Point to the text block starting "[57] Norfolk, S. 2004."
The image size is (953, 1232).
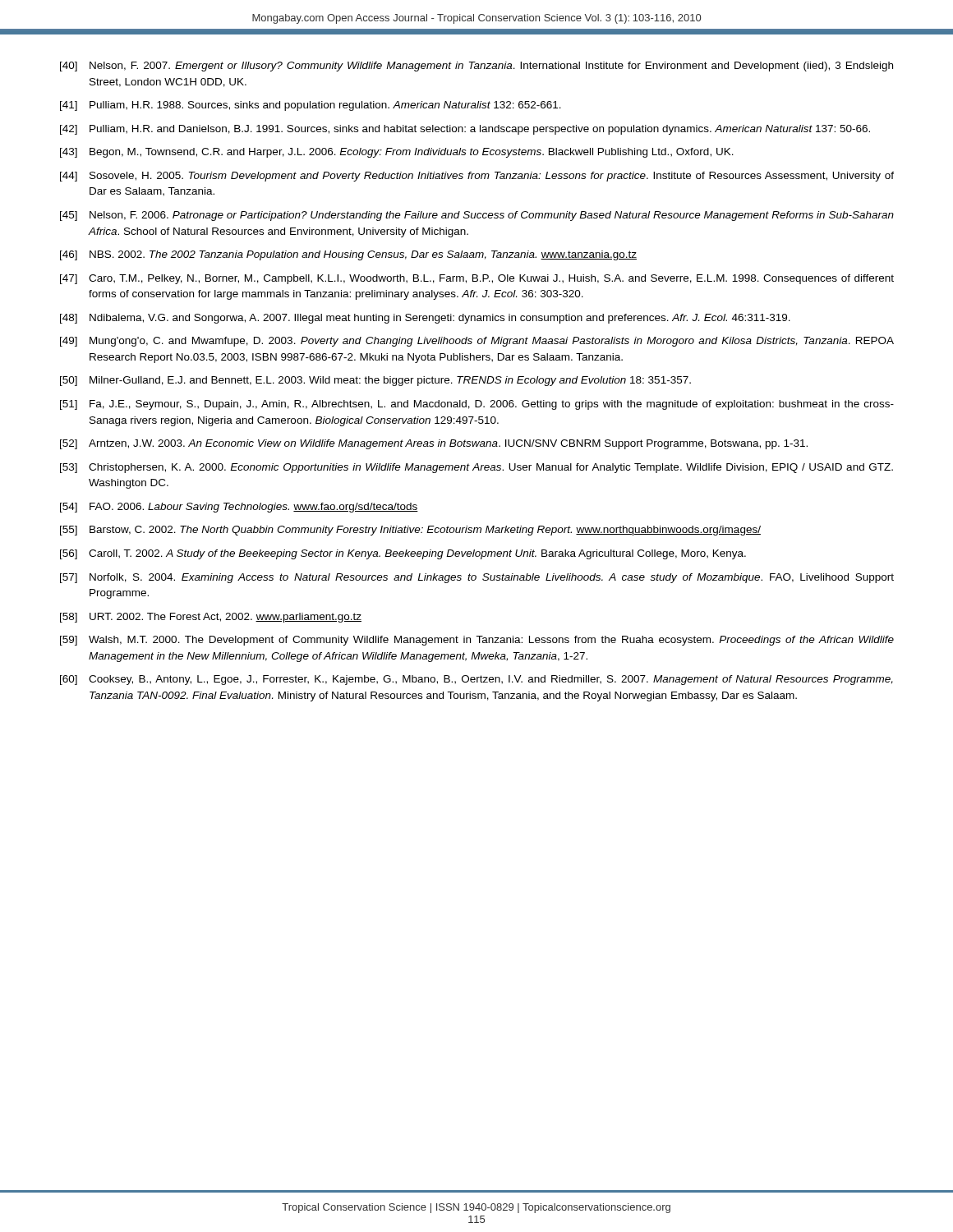point(476,585)
